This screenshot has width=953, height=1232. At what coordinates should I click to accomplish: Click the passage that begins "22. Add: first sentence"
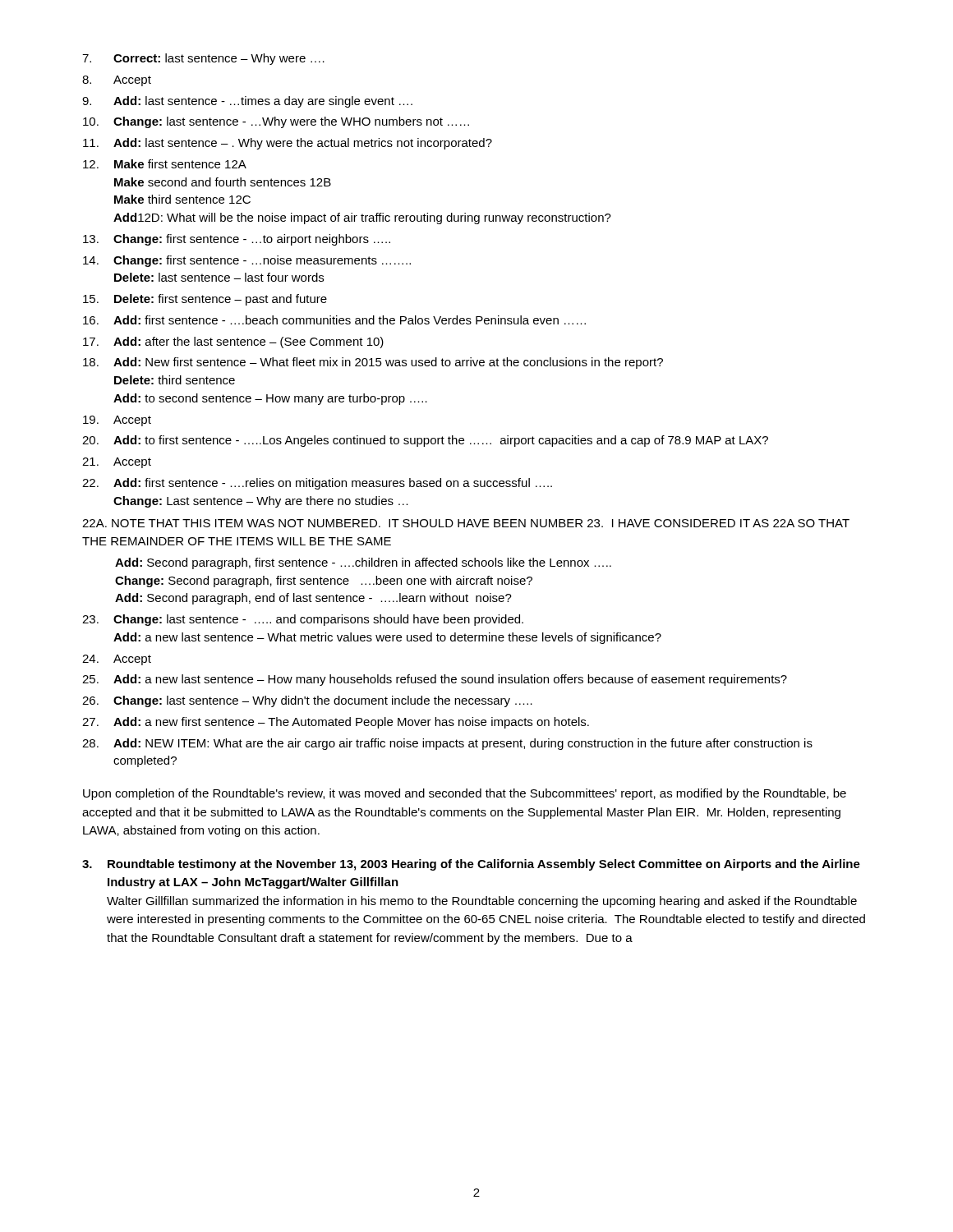click(318, 492)
